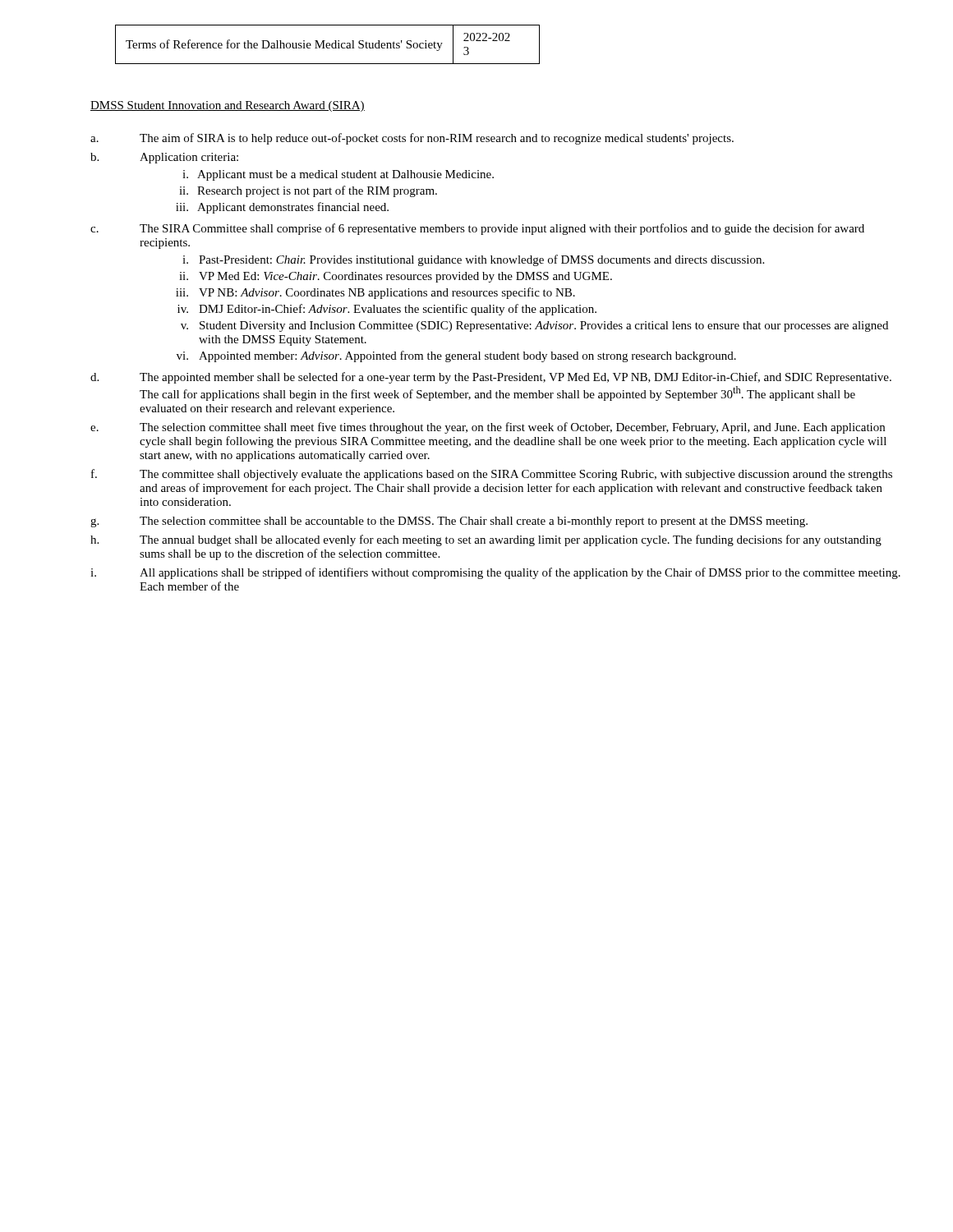Navigate to the element starting "h. The annual"
Screen dimensions: 1232x953
[x=497, y=547]
